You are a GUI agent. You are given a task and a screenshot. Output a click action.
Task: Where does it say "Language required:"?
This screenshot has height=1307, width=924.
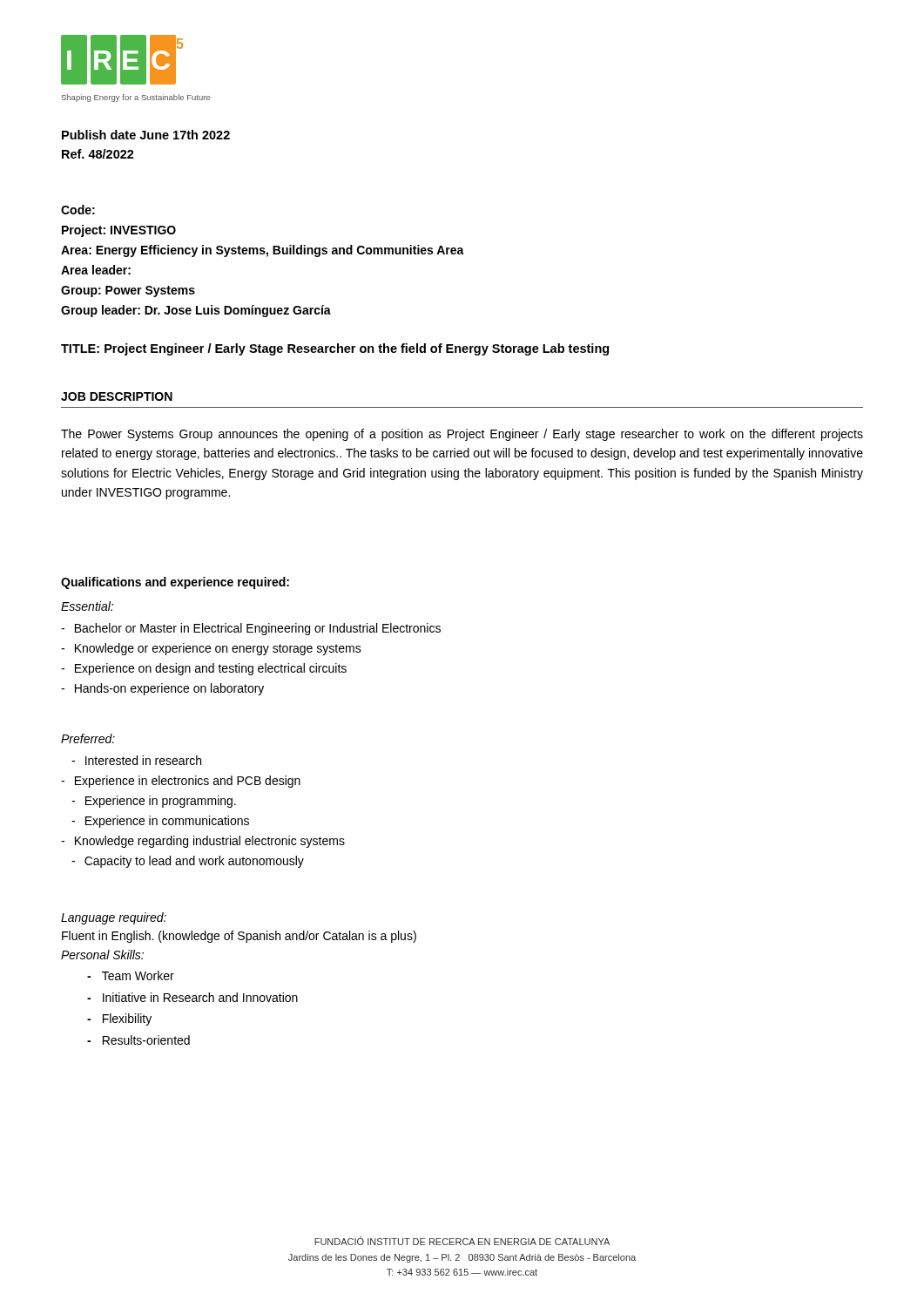[114, 918]
